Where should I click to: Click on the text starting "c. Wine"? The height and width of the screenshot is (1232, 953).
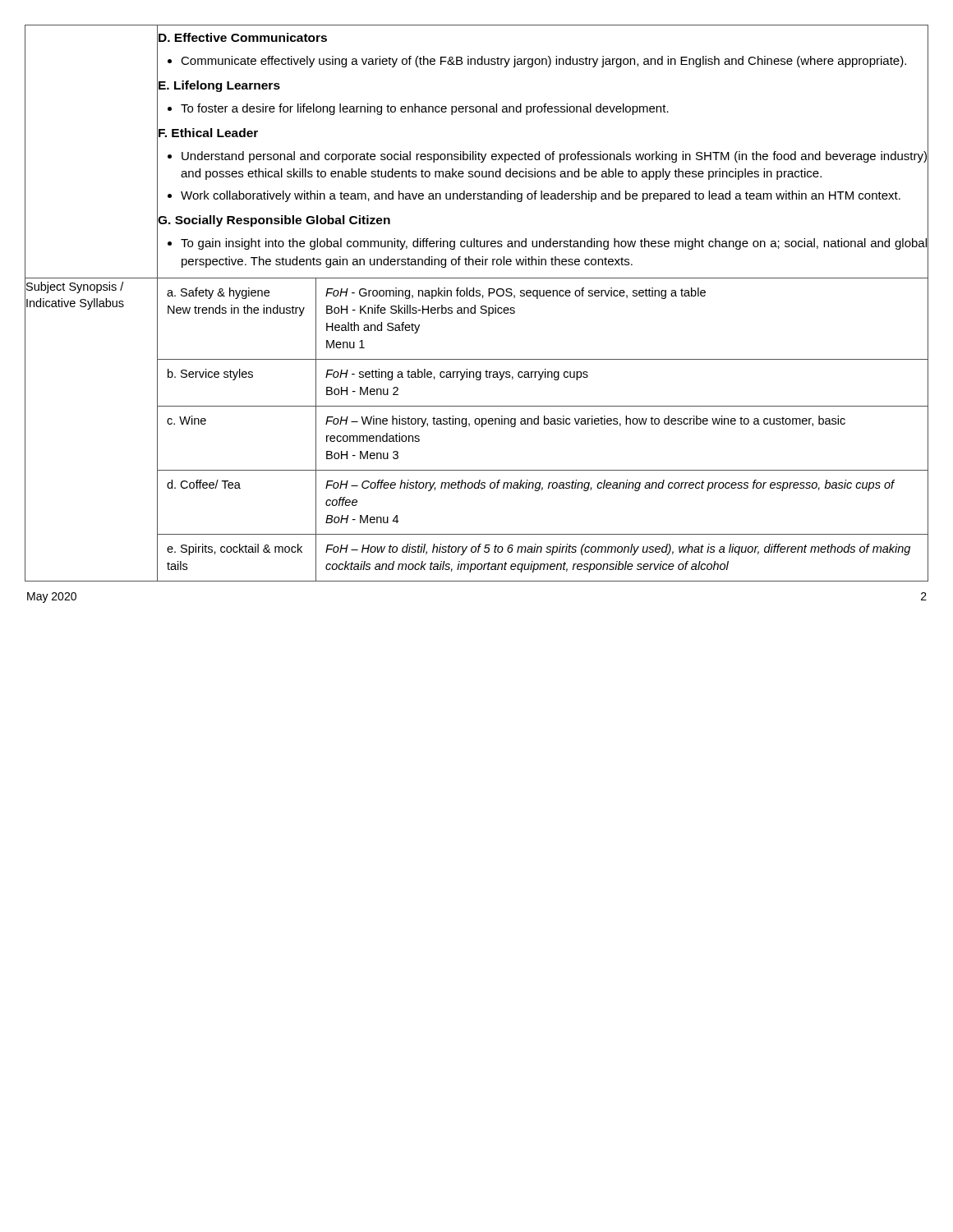coord(187,420)
